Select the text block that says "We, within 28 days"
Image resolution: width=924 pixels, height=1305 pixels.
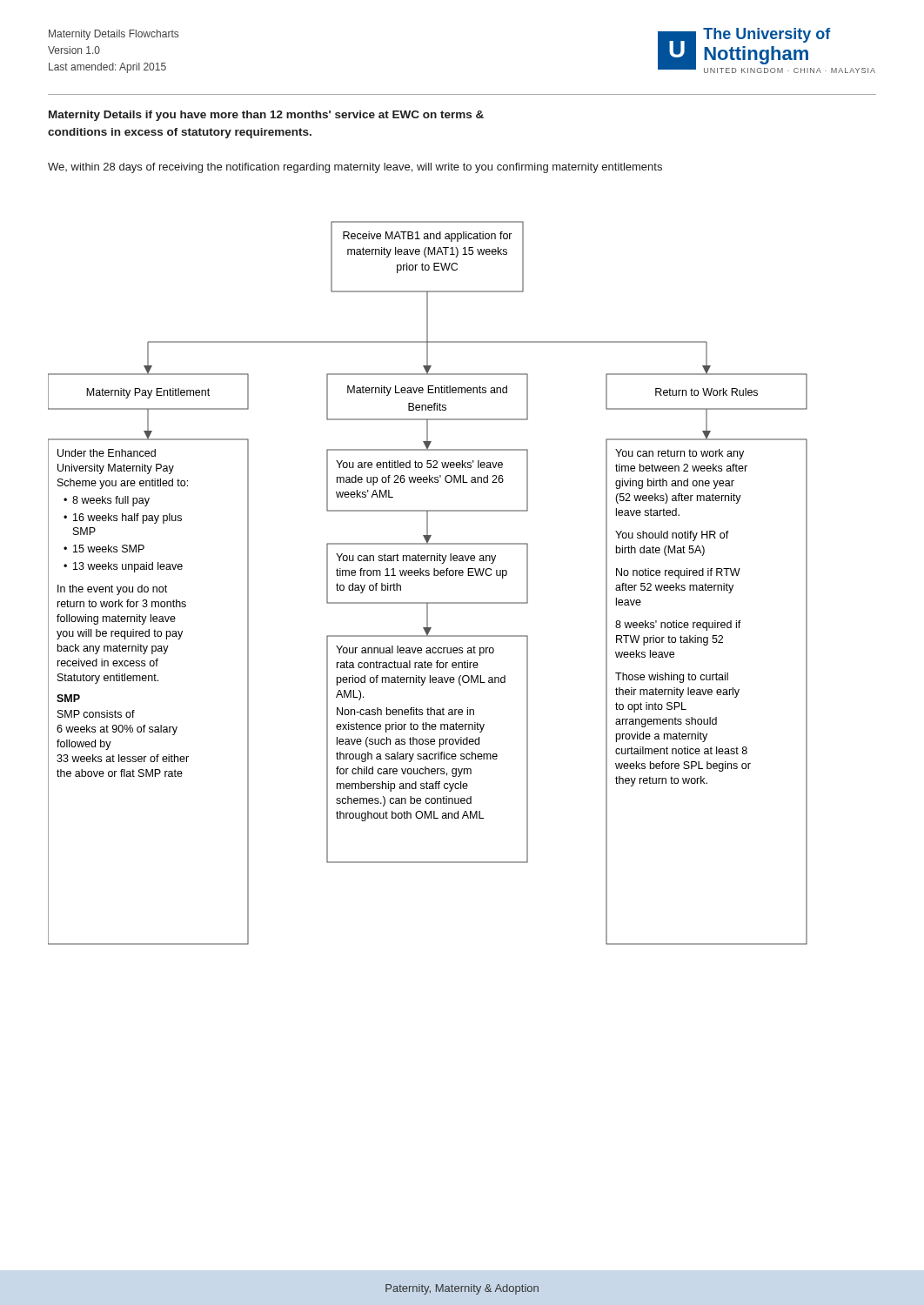[355, 167]
